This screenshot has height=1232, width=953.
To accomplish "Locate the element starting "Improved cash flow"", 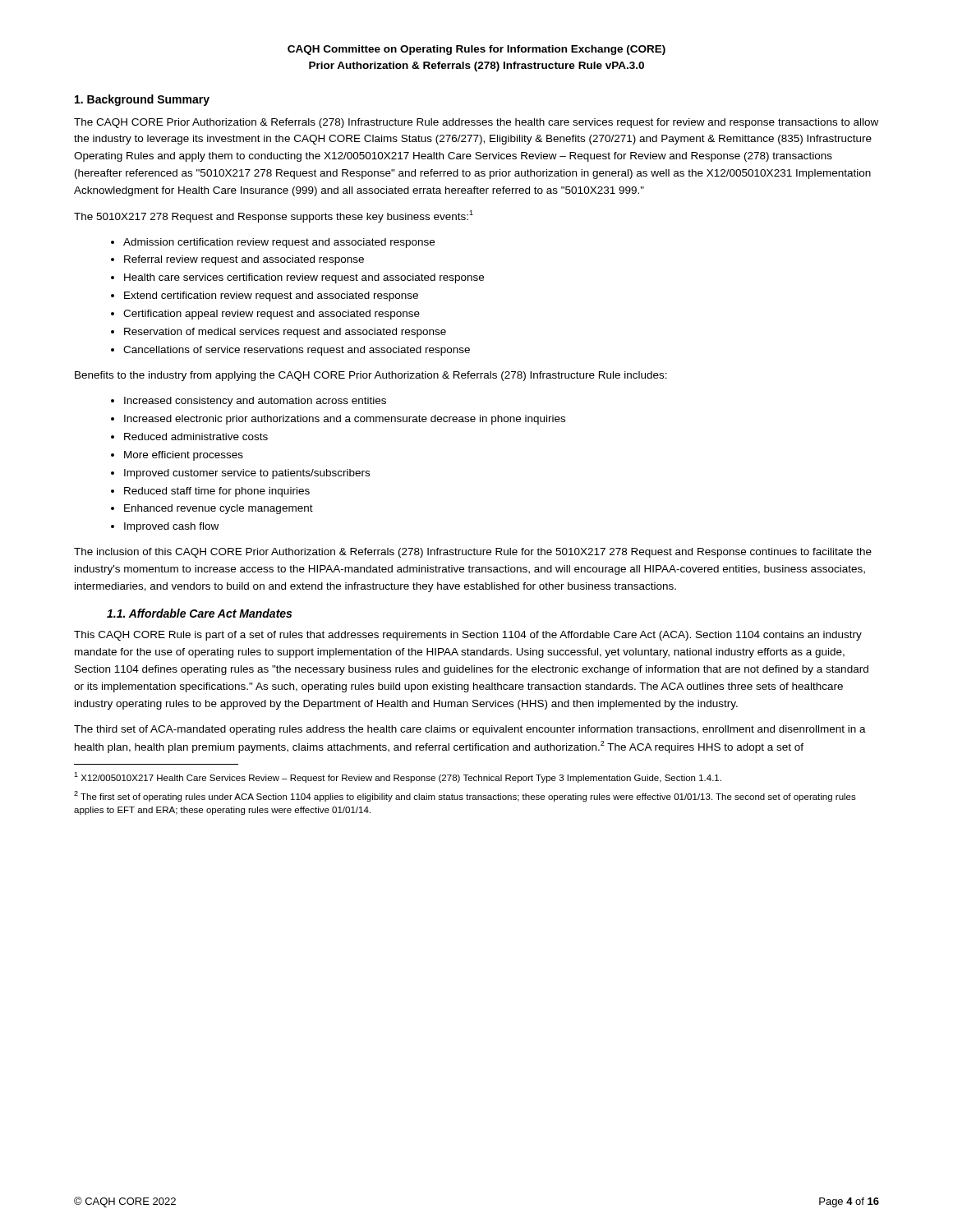I will point(171,526).
